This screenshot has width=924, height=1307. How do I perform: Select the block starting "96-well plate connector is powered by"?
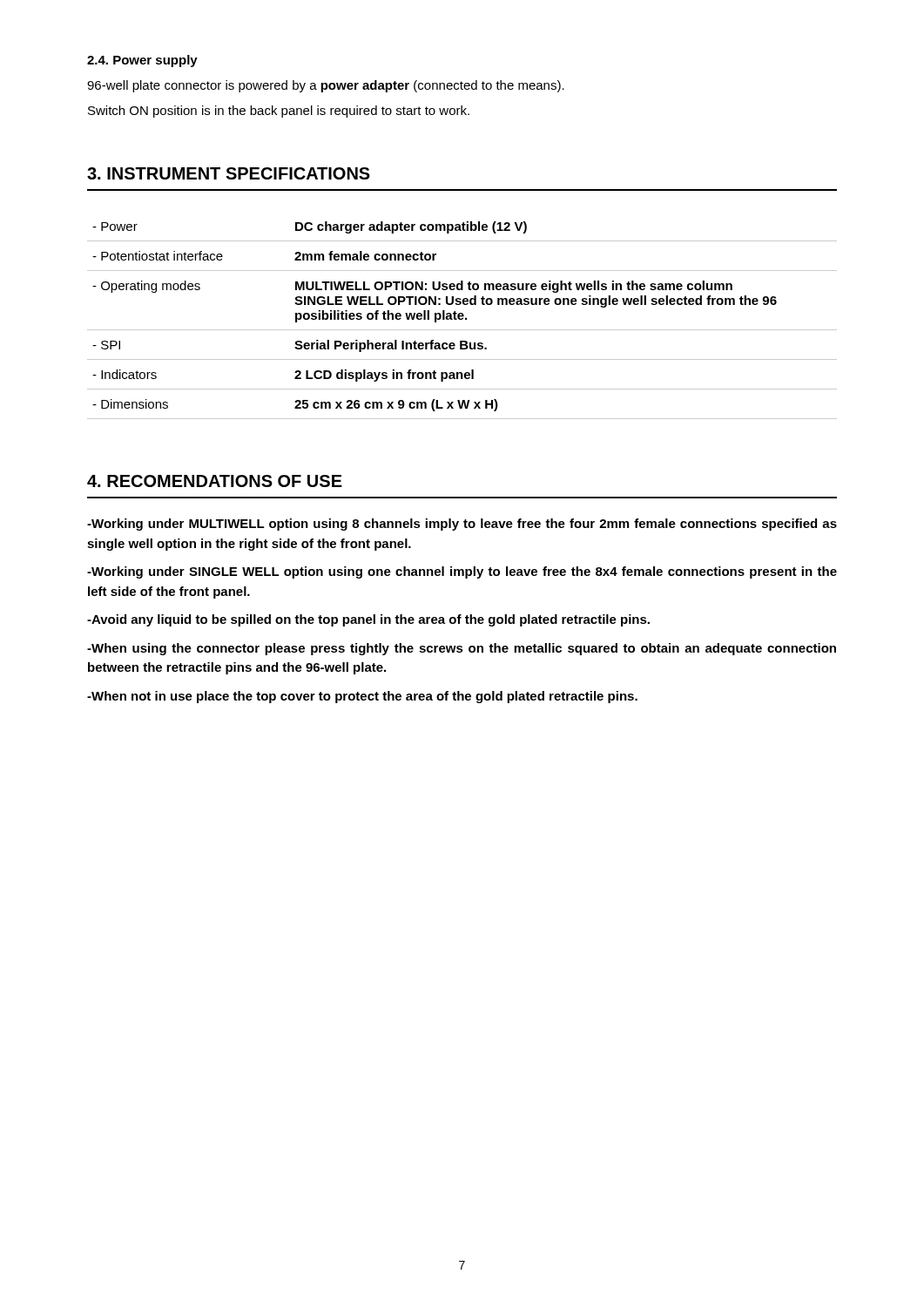tap(326, 85)
